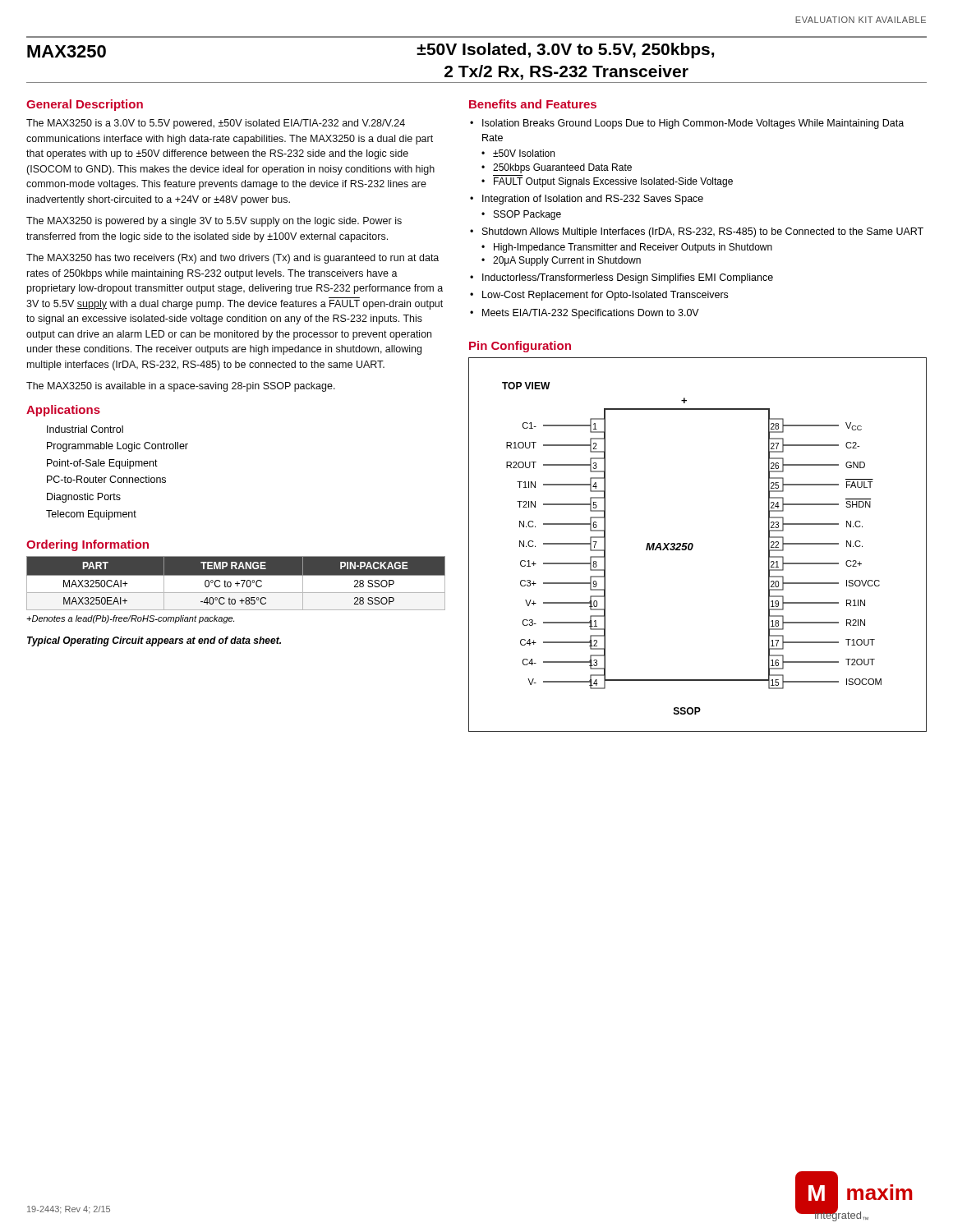Find the section header with the text "Benefits and Features"
The width and height of the screenshot is (953, 1232).
click(x=533, y=104)
